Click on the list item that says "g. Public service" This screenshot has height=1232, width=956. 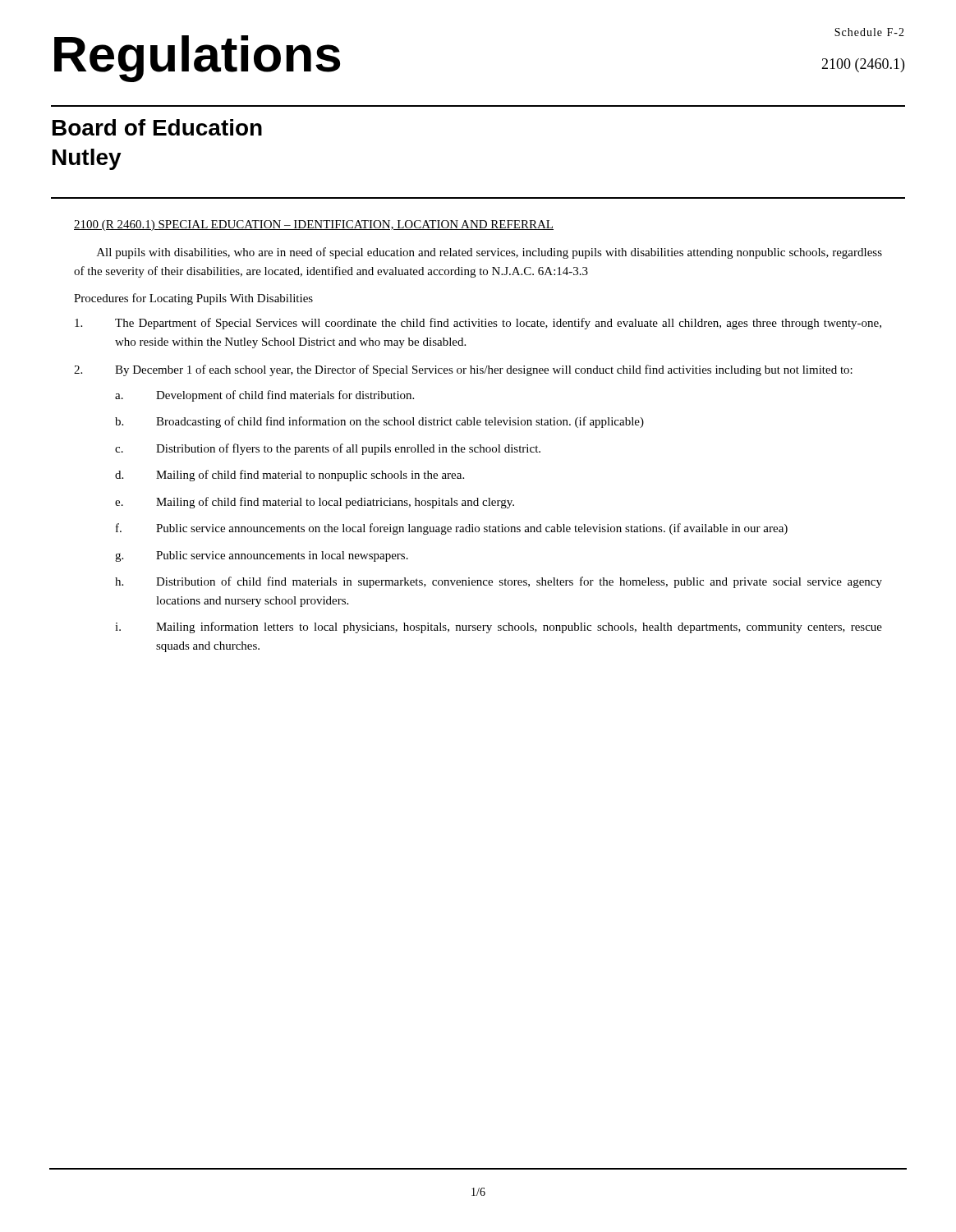262,555
